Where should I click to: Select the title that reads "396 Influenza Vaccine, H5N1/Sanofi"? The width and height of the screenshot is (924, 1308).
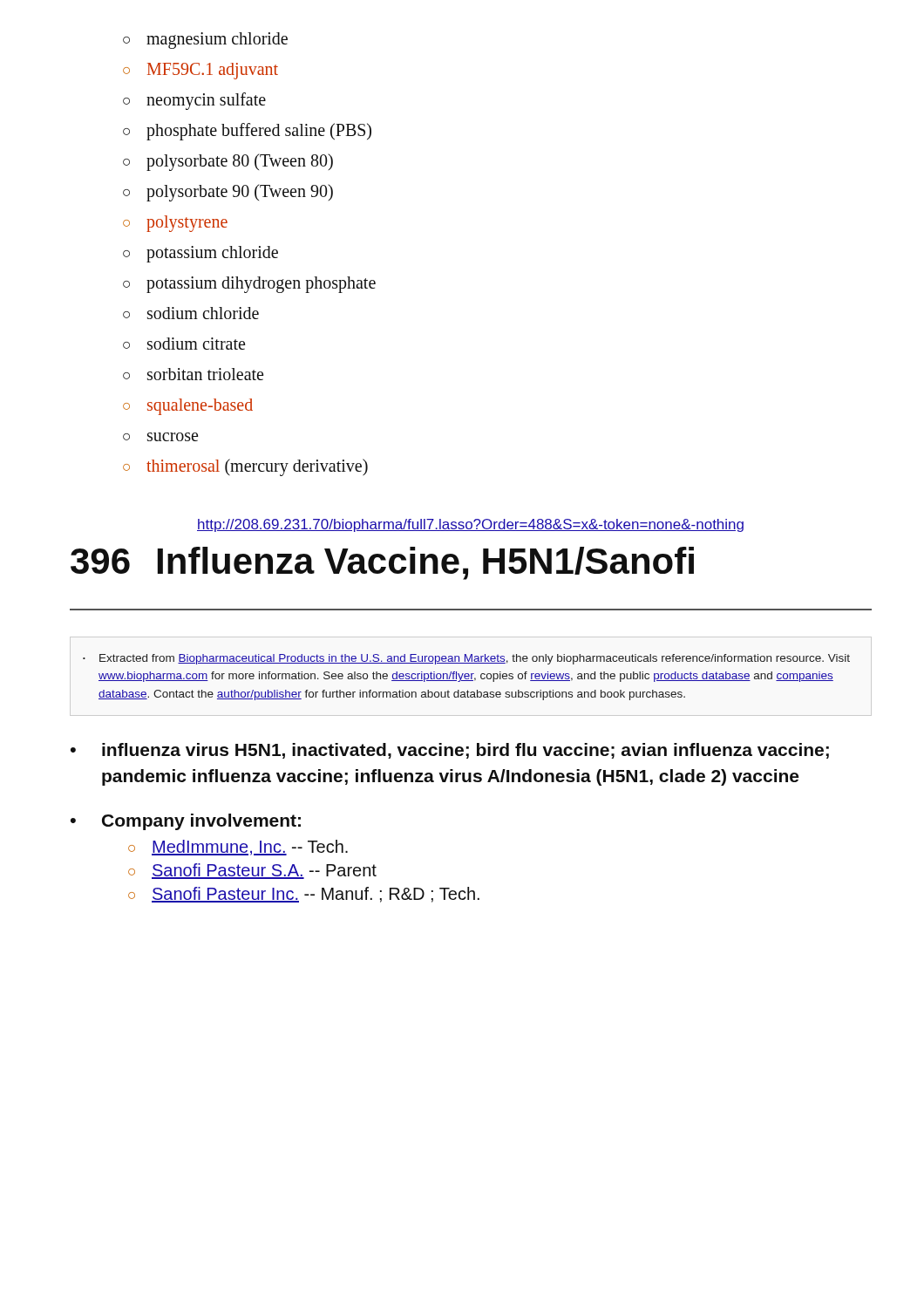383,562
